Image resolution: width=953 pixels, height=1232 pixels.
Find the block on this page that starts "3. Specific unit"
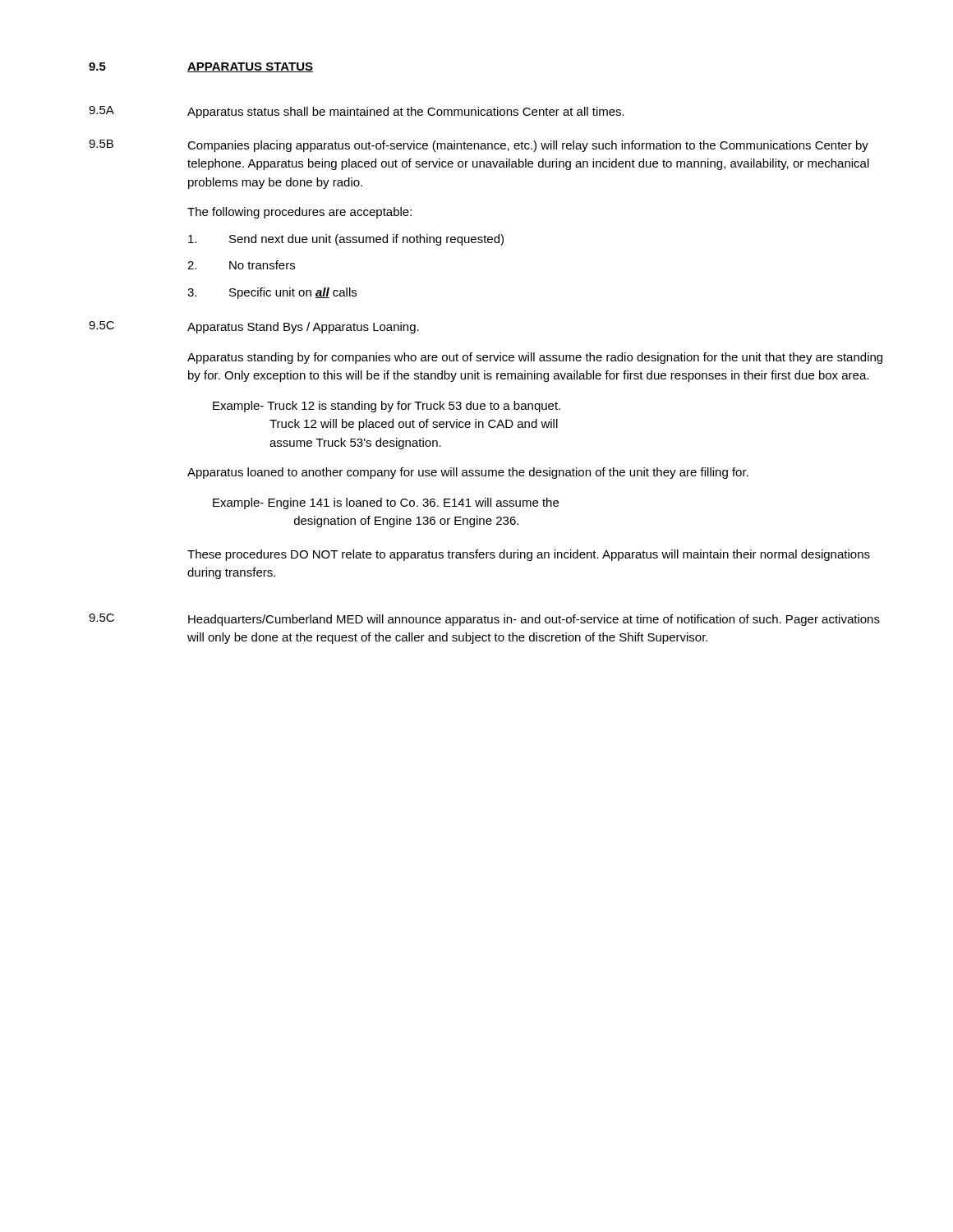[272, 293]
